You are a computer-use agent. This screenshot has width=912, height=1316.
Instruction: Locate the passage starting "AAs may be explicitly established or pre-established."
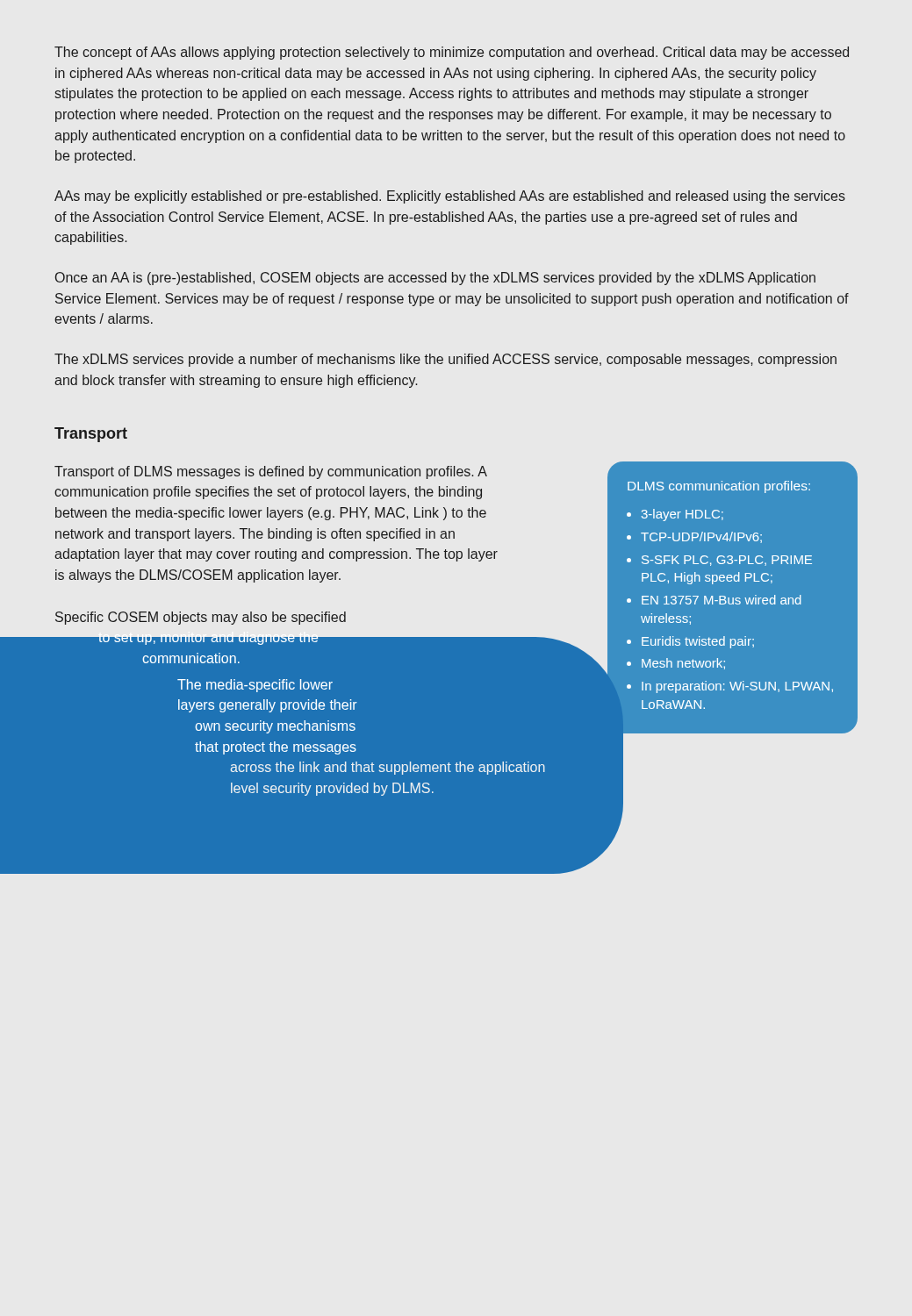(450, 217)
